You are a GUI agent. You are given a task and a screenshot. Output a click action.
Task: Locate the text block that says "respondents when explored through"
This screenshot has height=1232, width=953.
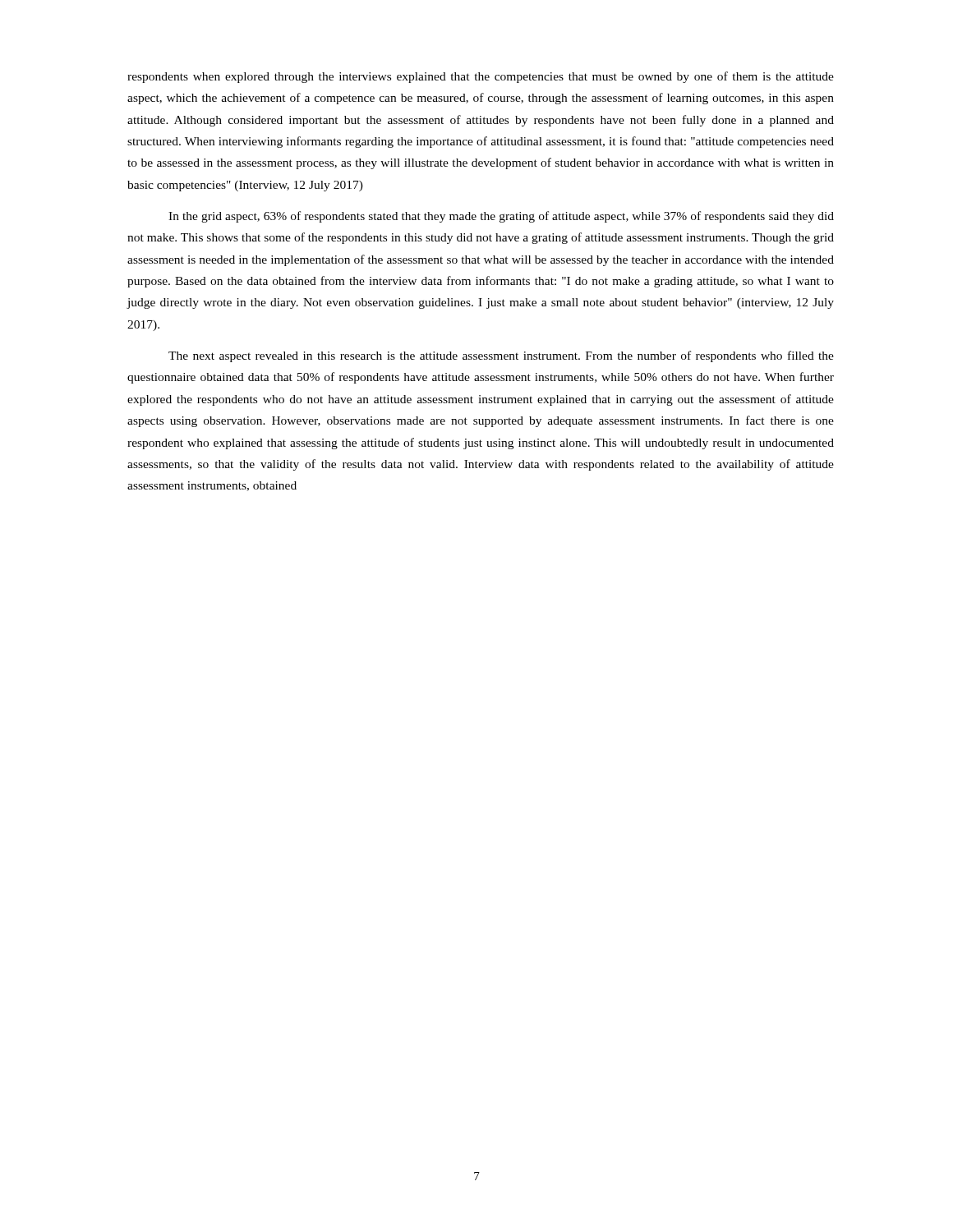point(481,131)
